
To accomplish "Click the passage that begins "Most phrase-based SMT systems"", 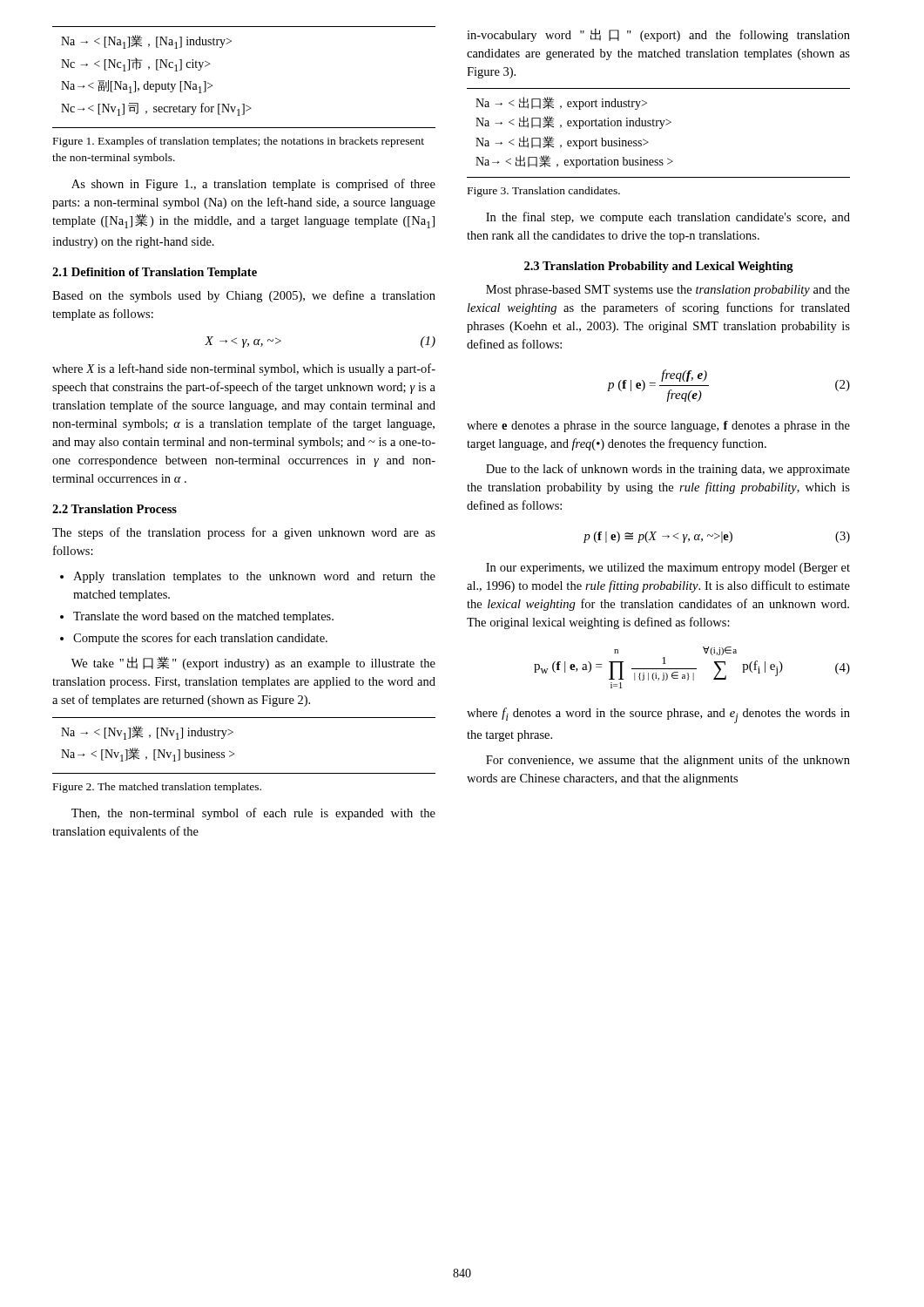I will (658, 317).
